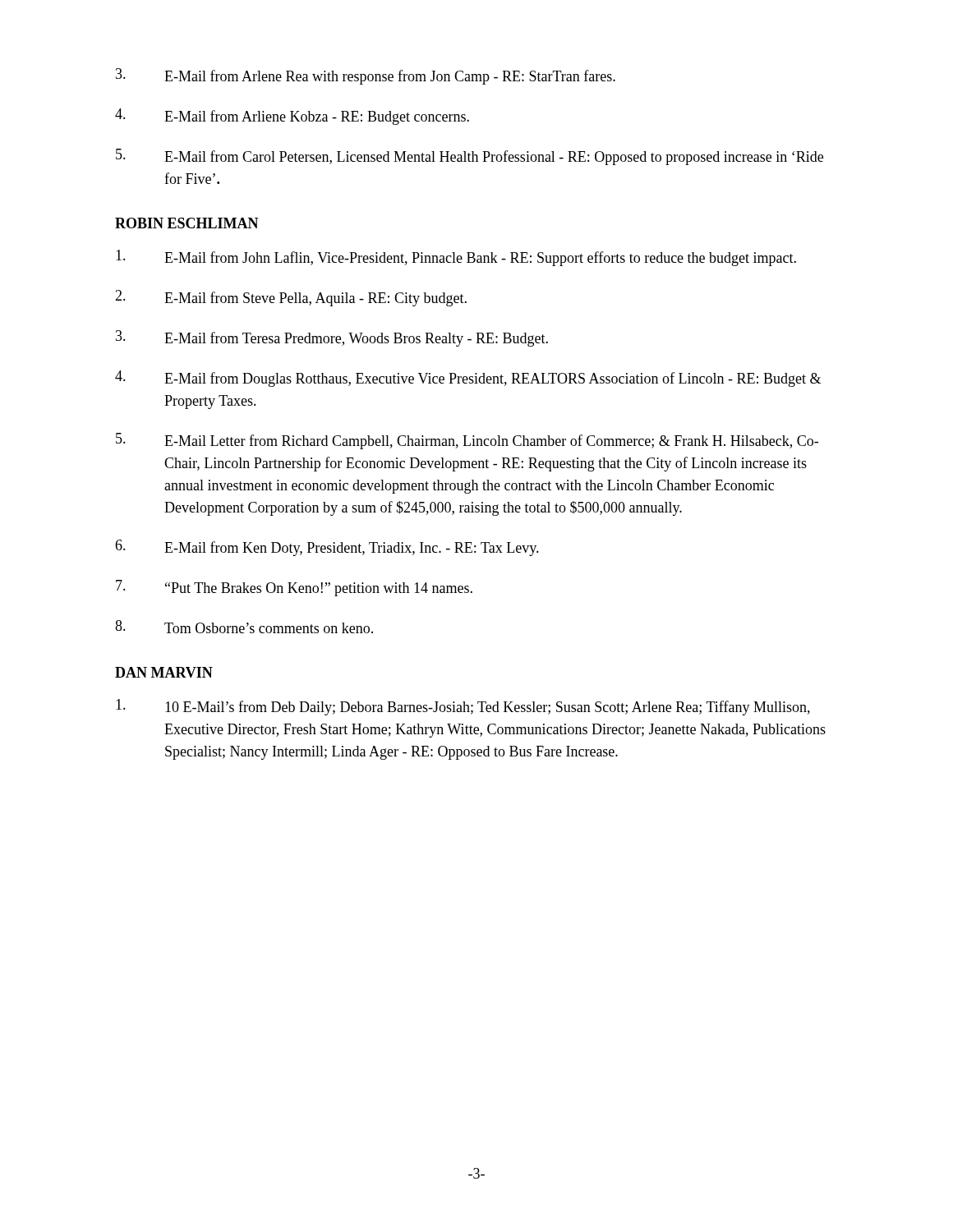Find the region starting "7. “Put The"

click(476, 589)
